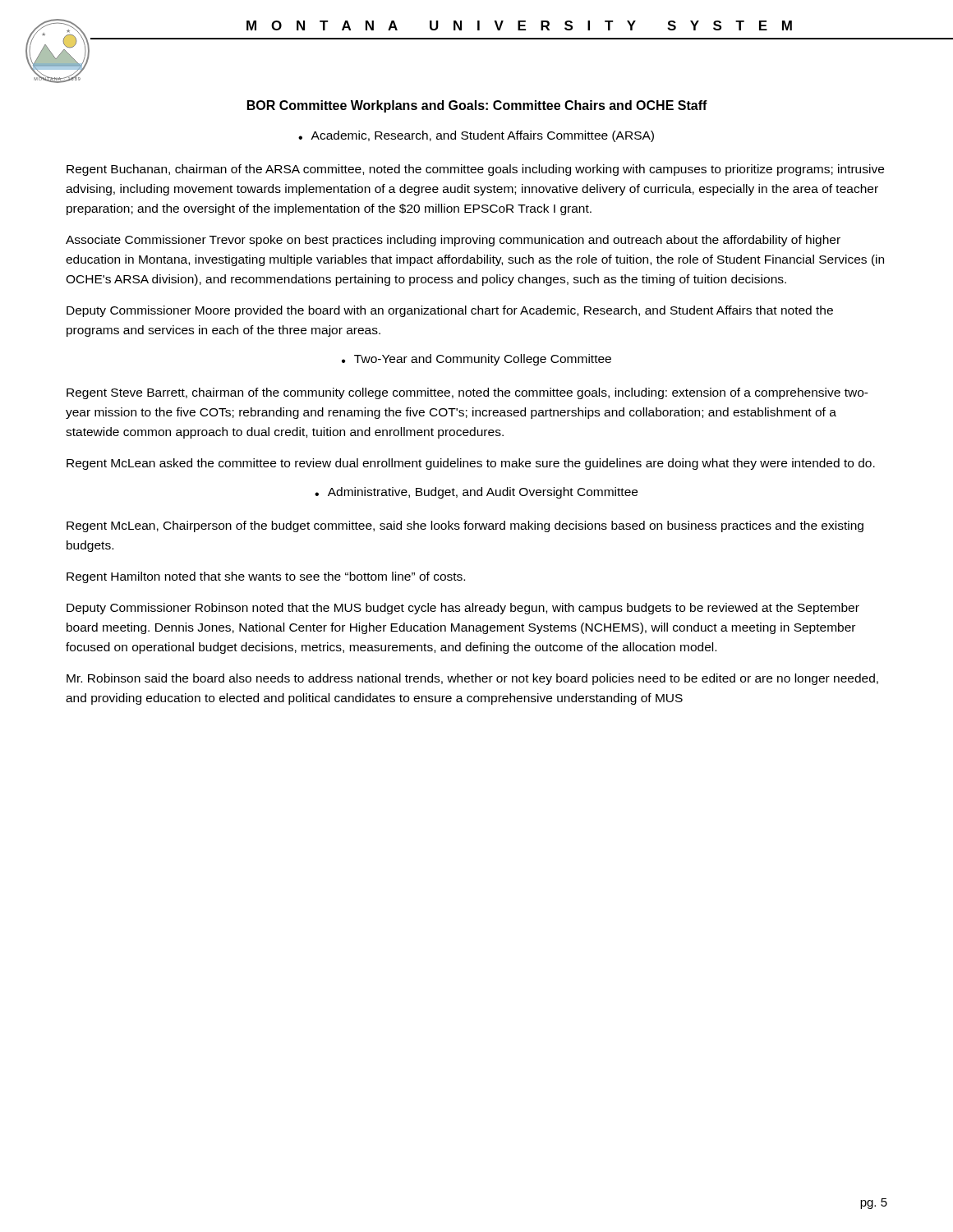This screenshot has width=953, height=1232.
Task: Point to the block beginning "Deputy Commissioner Moore"
Action: pos(476,320)
